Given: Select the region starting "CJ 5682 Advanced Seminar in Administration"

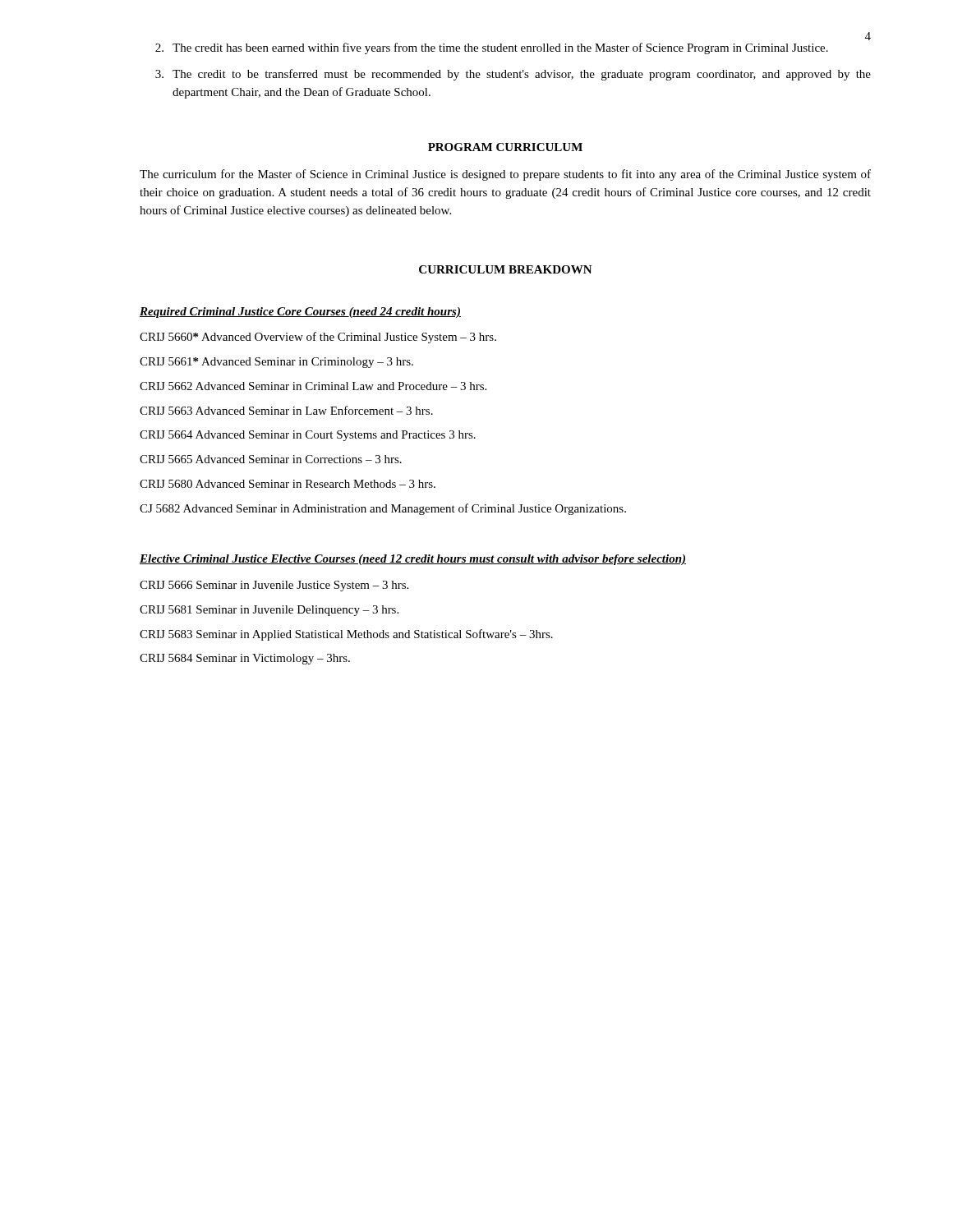Looking at the screenshot, I should (383, 508).
